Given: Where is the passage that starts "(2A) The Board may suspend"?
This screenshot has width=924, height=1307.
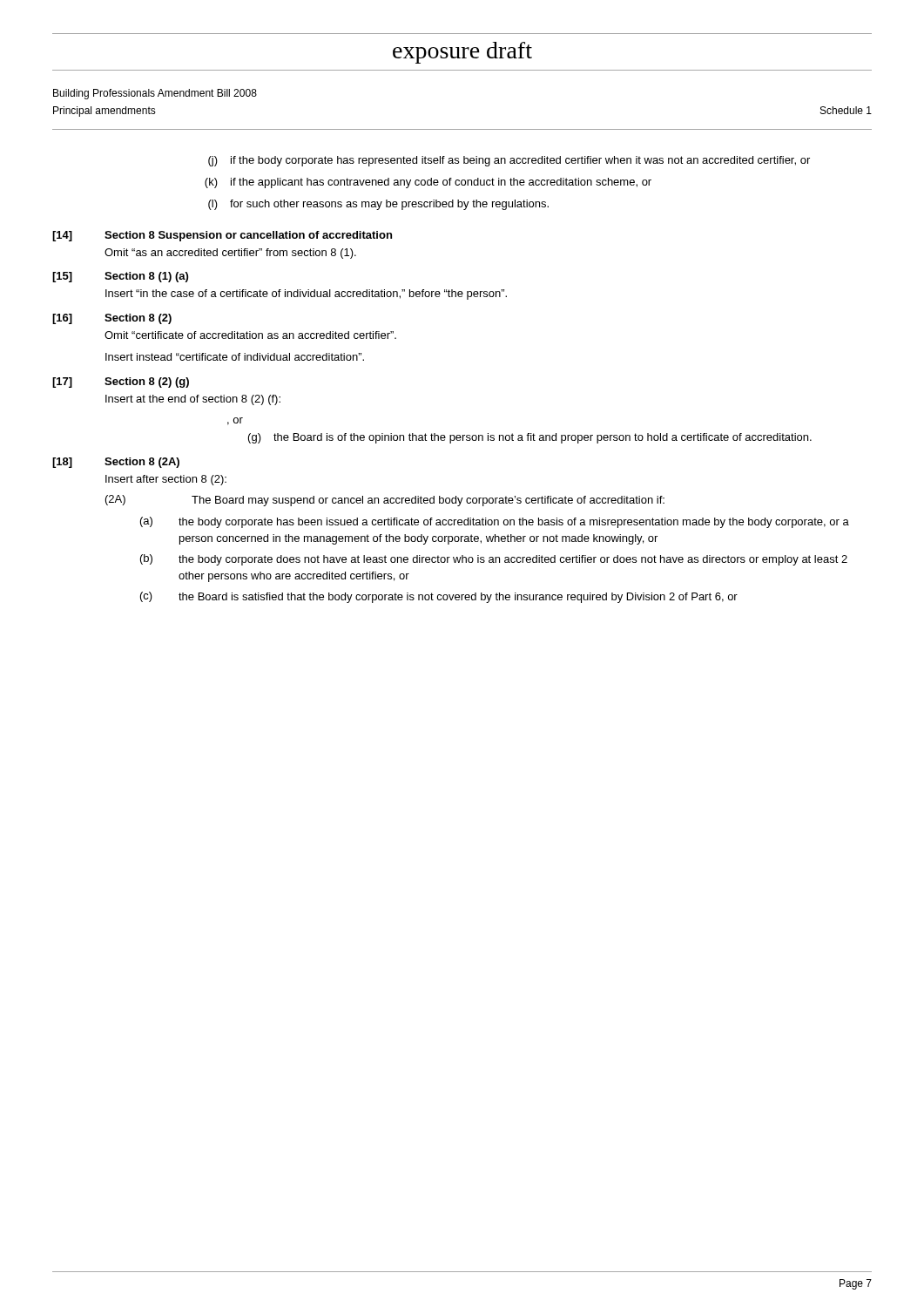Looking at the screenshot, I should (488, 501).
